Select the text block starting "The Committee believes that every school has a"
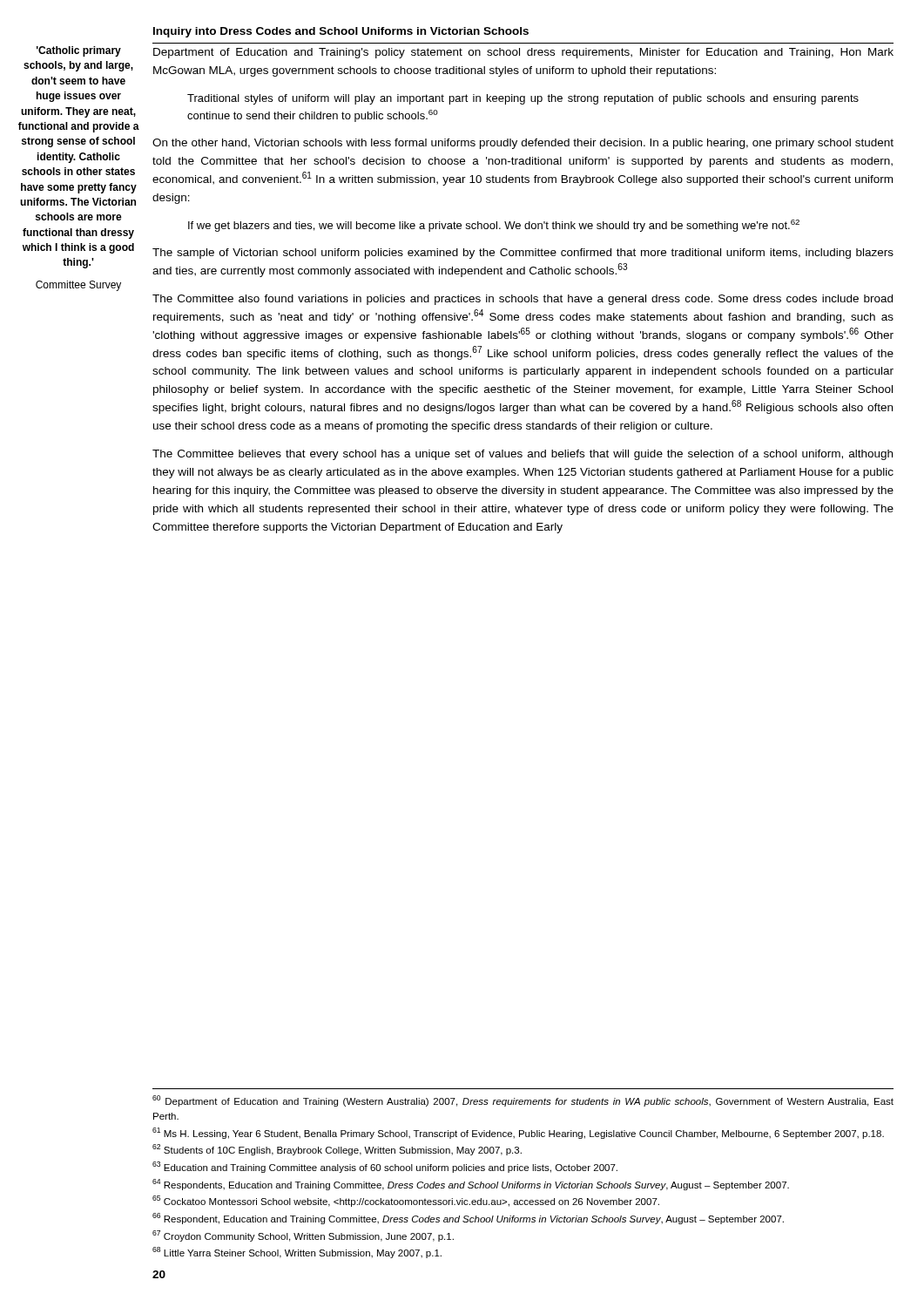The width and height of the screenshot is (924, 1307). 523,491
